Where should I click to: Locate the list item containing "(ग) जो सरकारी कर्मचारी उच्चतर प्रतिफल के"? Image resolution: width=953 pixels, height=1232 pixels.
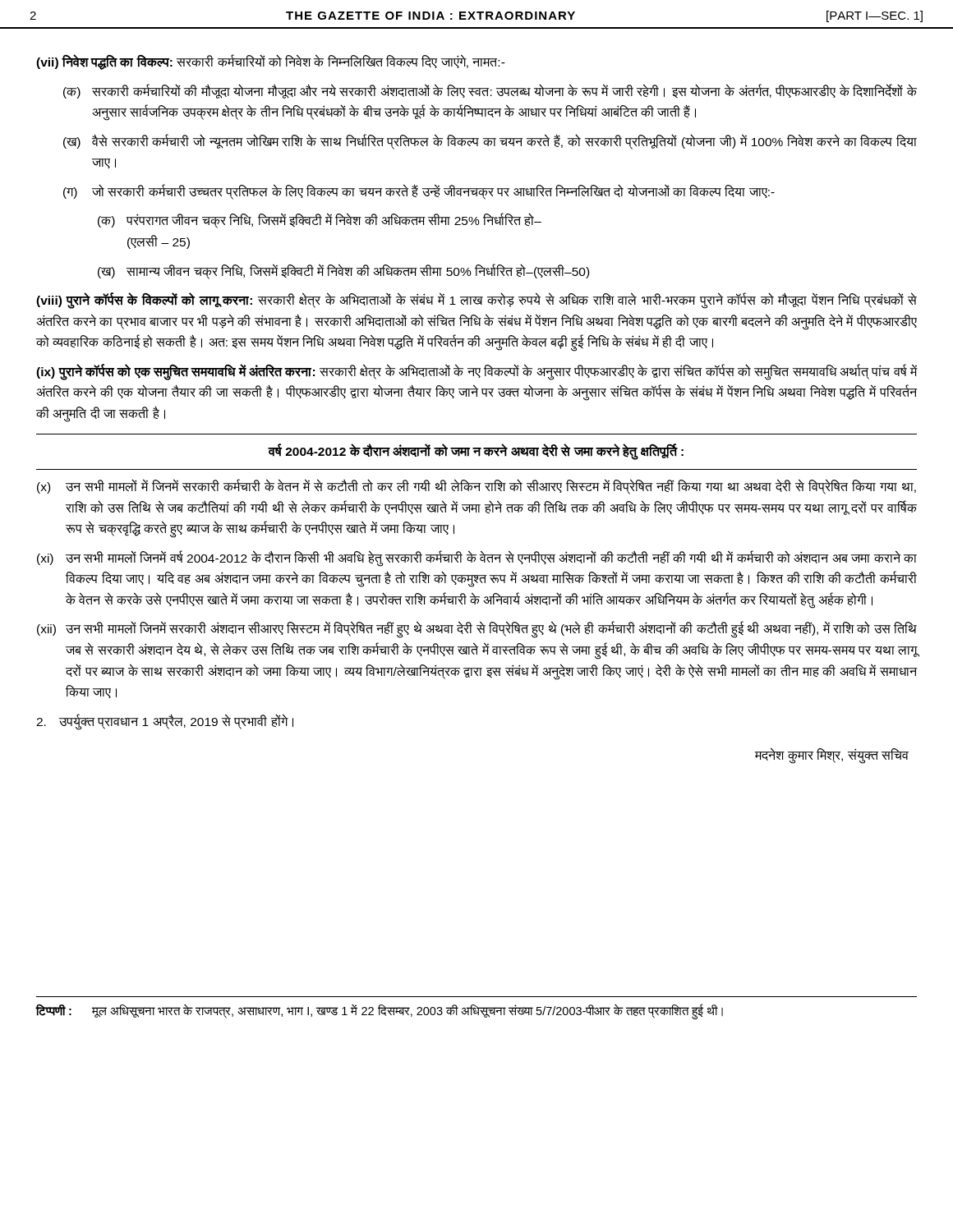click(490, 192)
